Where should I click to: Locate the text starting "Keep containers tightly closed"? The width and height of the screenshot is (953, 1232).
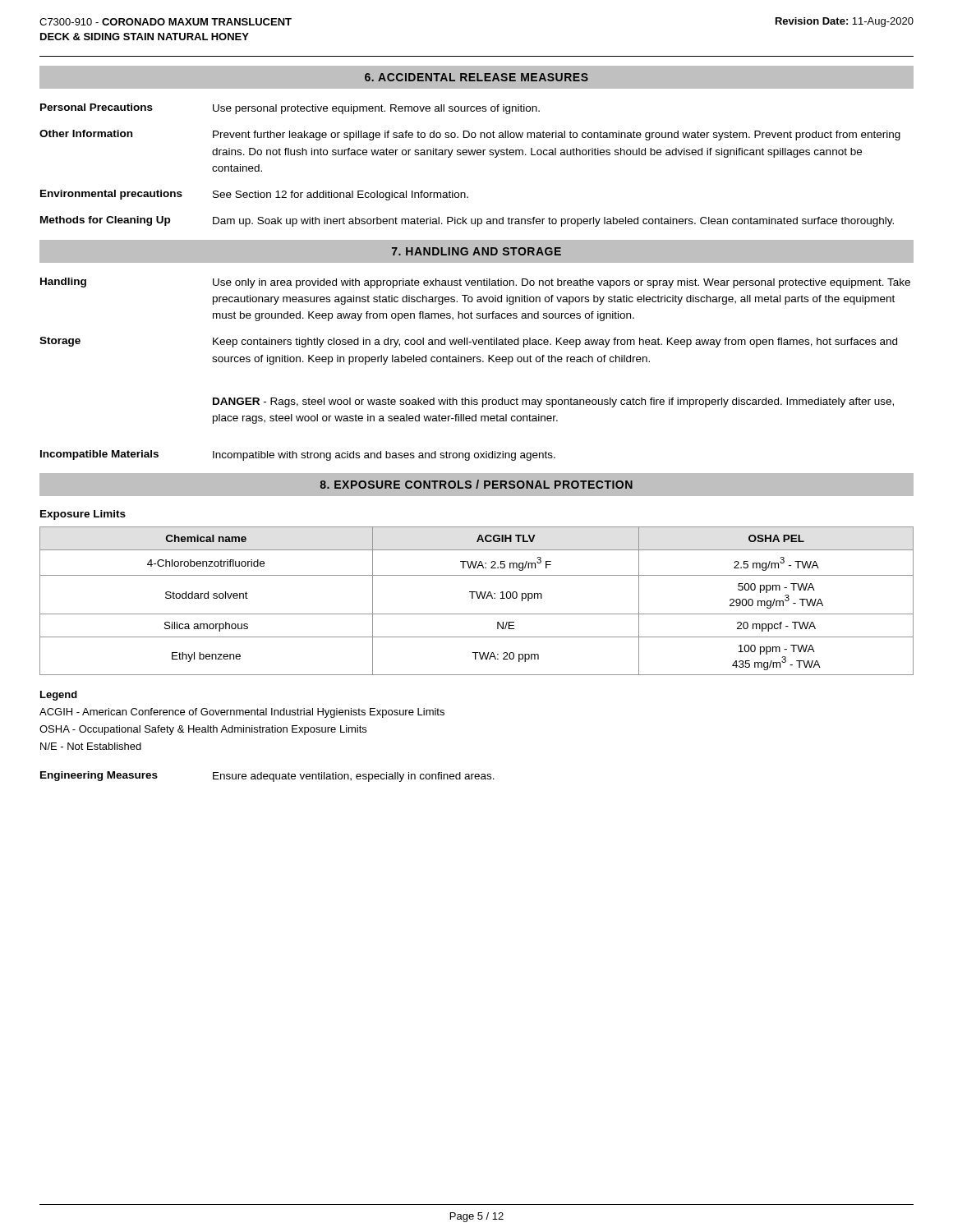[x=555, y=342]
